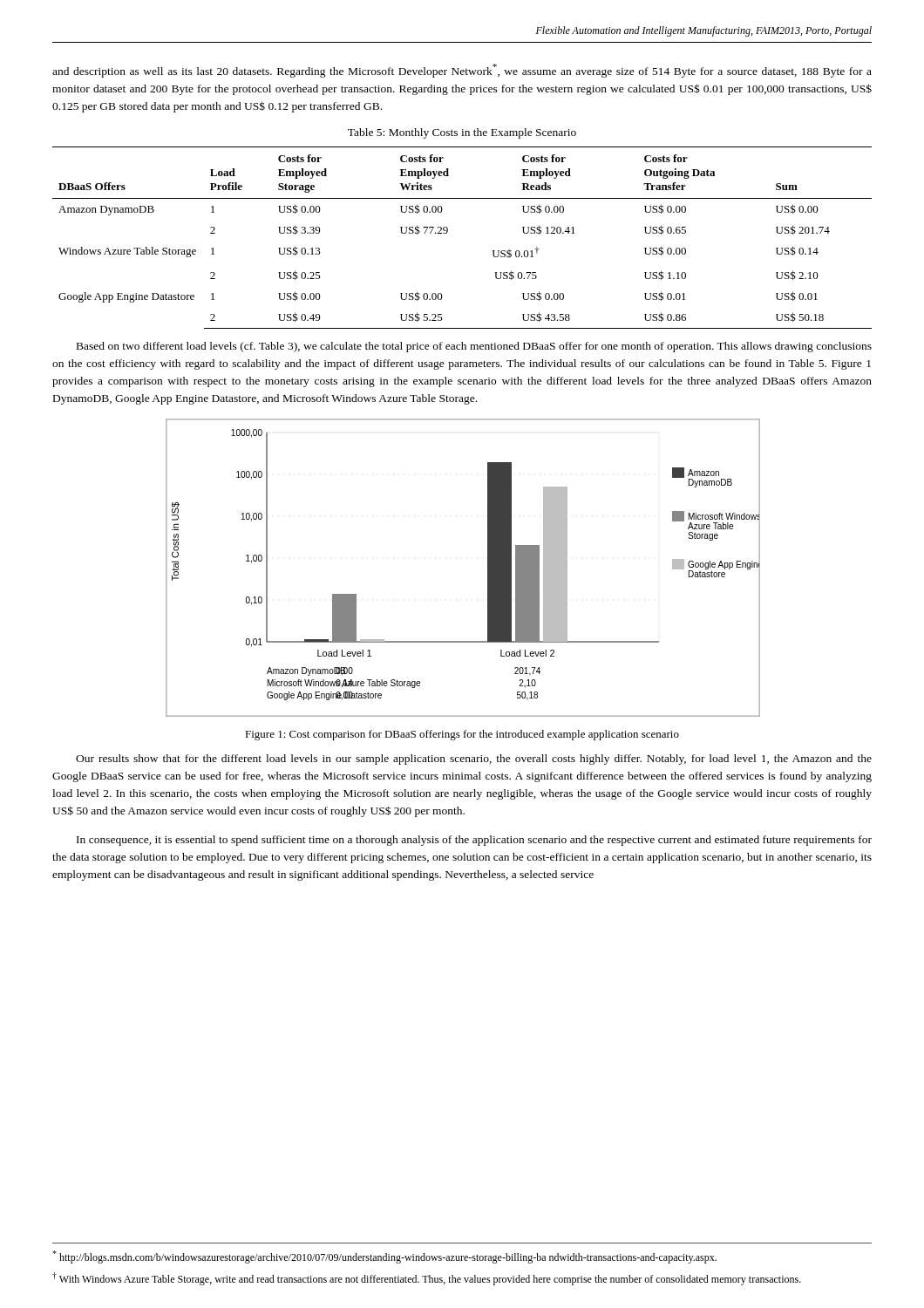Find the block on this page that starts "and description as well as its last"
Viewport: 924px width, 1308px height.
462,87
